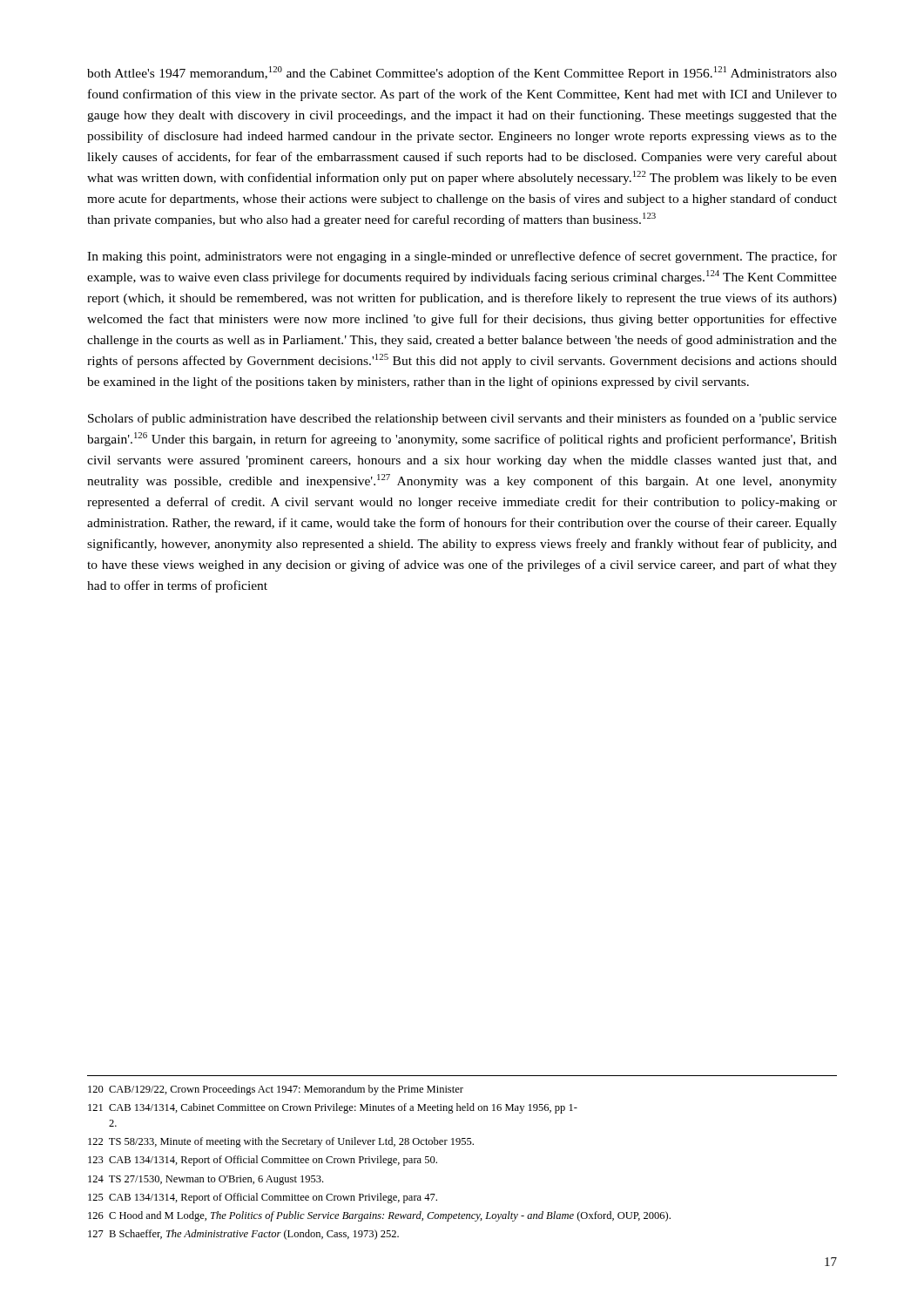
Task: Find the text block starting "120 CAB/129/22, Crown Proceedings Act 1947:"
Action: (275, 1089)
